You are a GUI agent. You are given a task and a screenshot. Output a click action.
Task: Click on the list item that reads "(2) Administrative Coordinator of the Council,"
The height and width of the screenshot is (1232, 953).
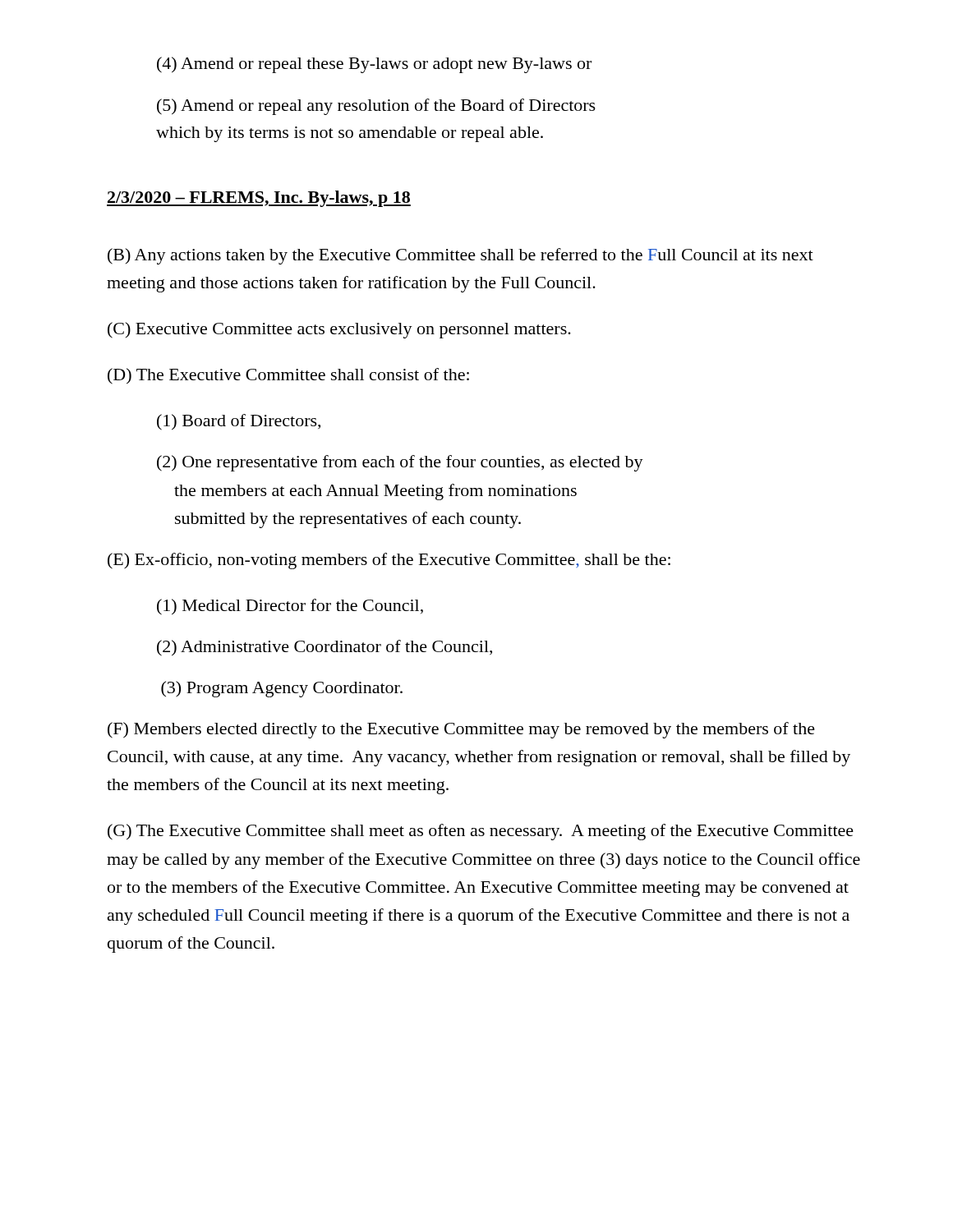[325, 646]
